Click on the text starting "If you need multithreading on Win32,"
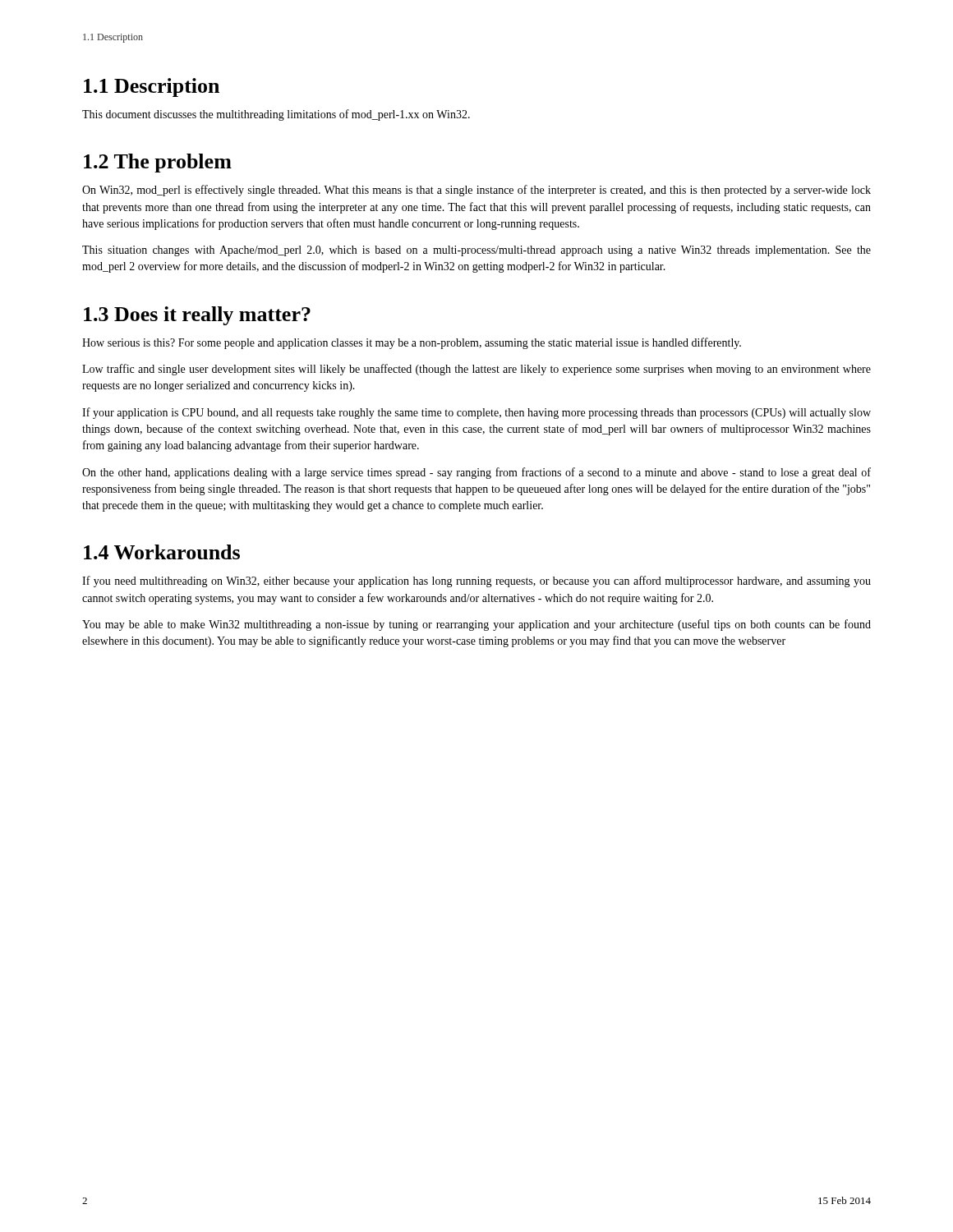This screenshot has height=1232, width=953. coord(476,590)
